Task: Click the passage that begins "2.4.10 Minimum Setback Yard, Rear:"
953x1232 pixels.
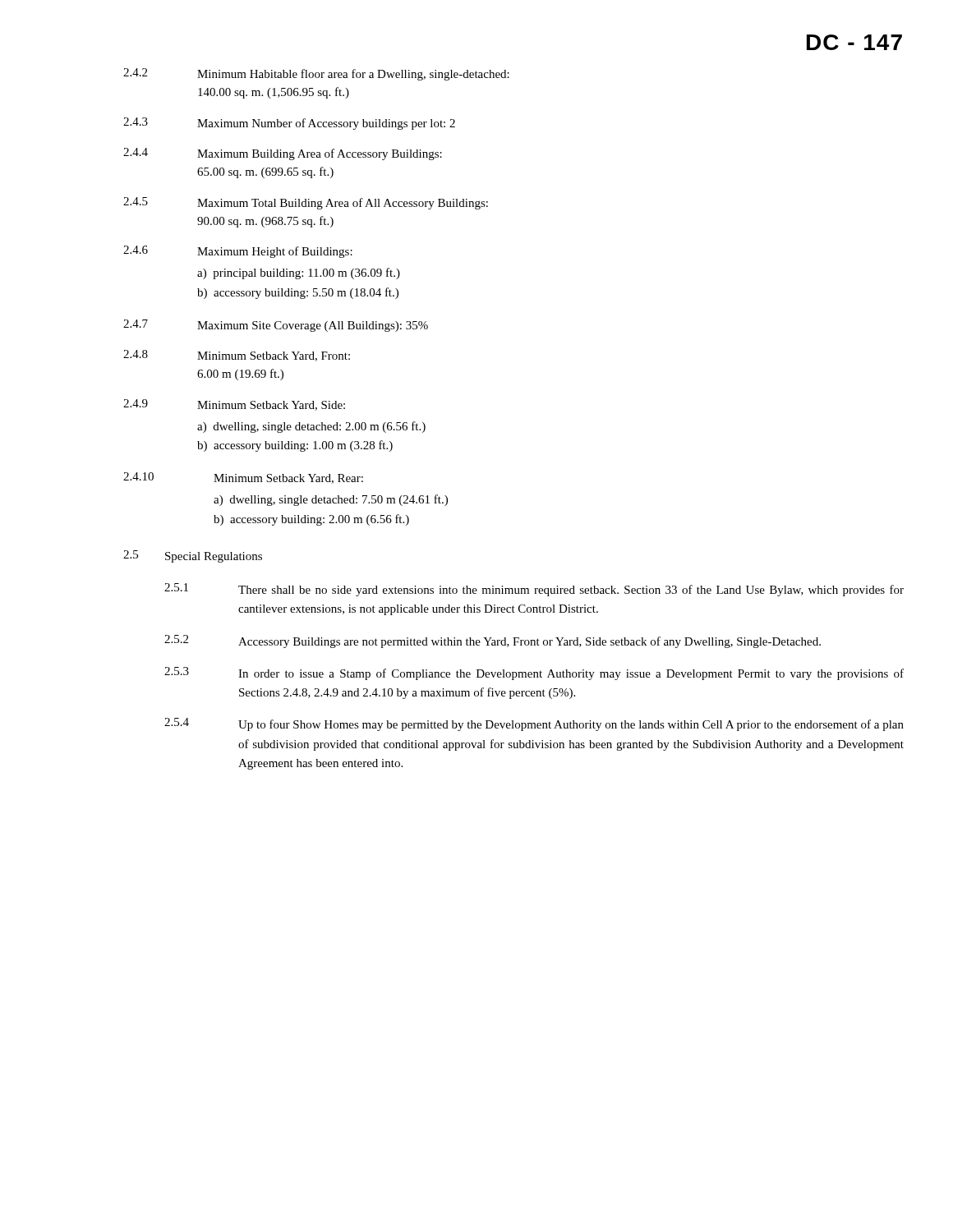Action: point(243,478)
